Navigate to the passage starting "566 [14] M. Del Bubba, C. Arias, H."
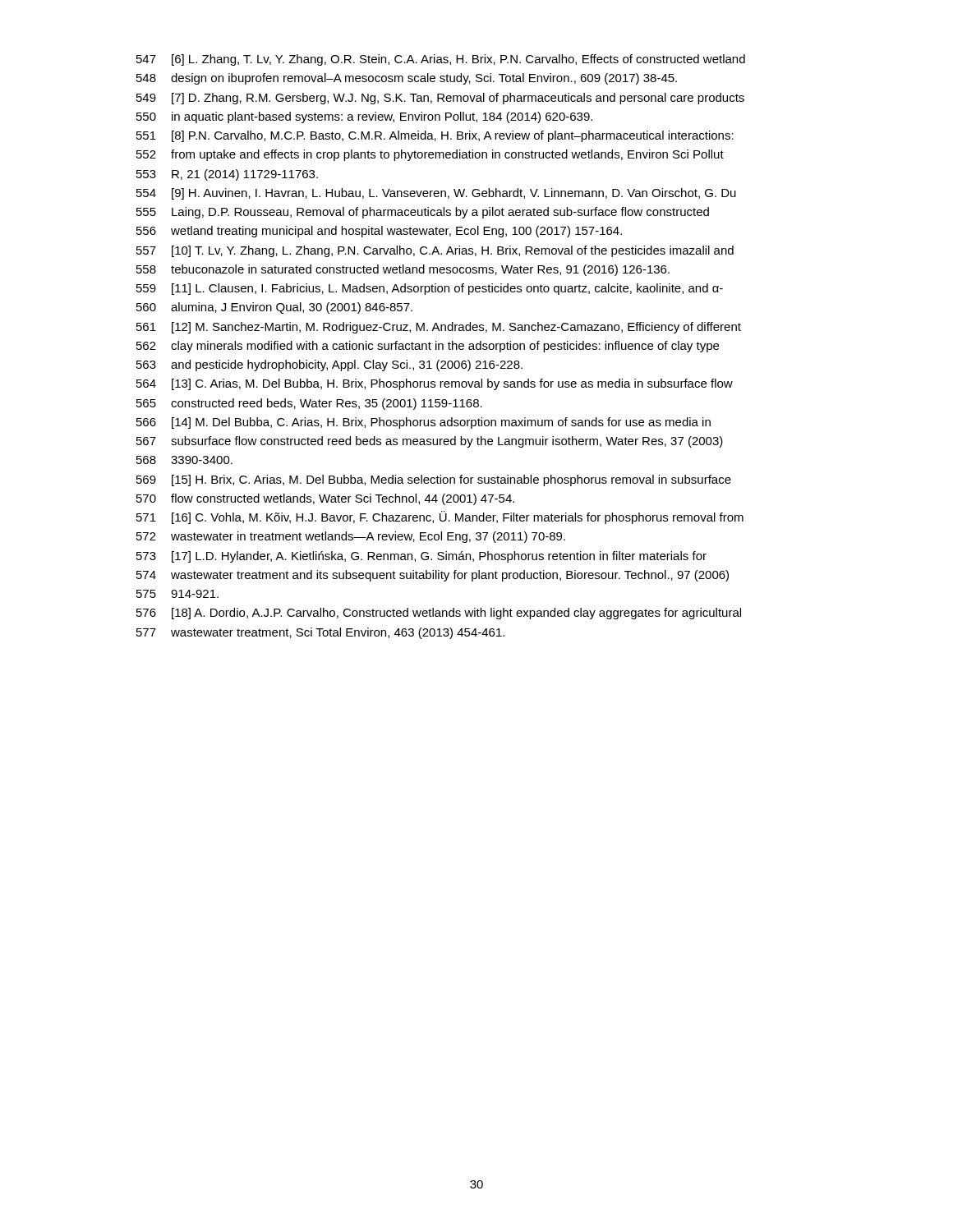 pos(476,422)
